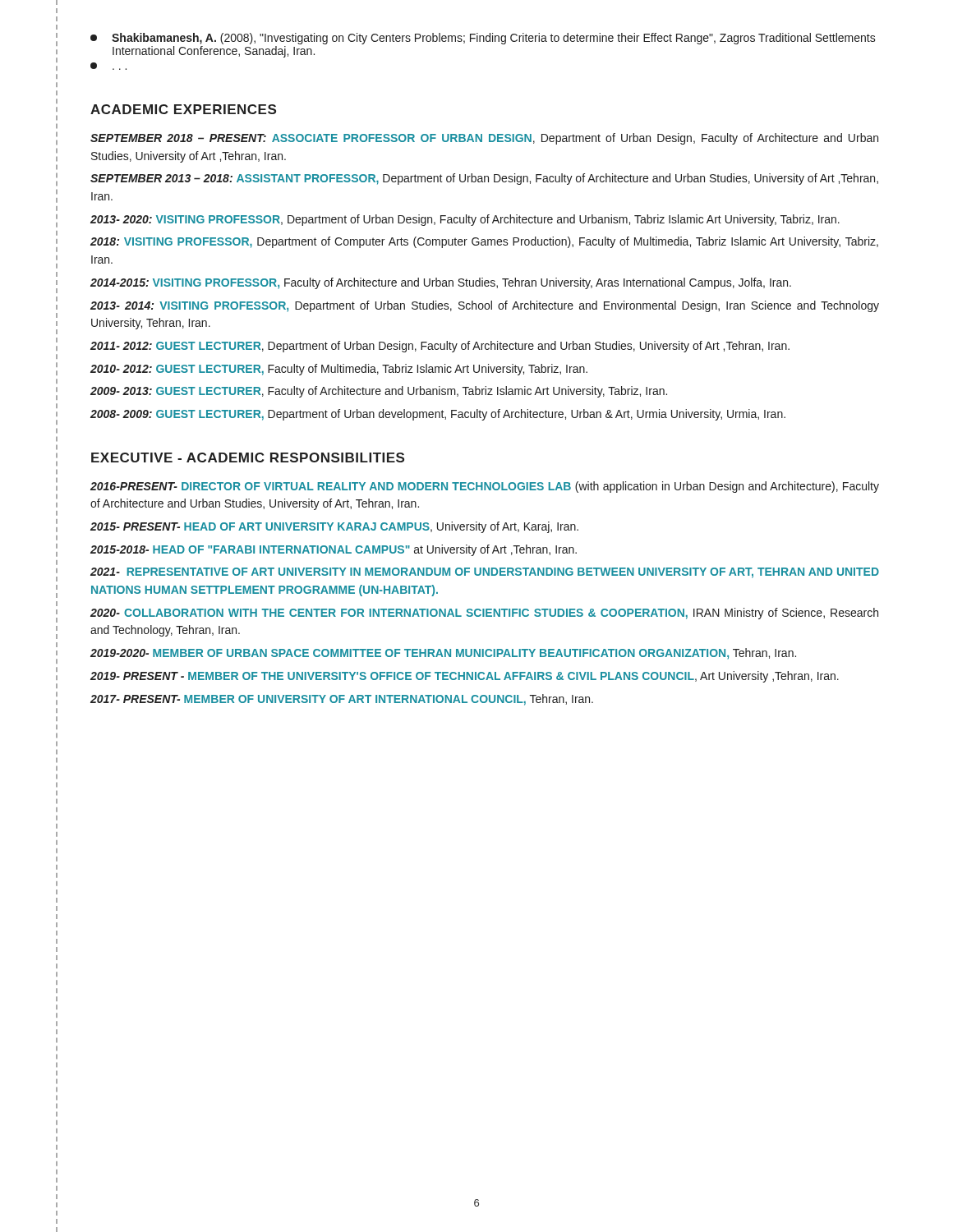This screenshot has width=953, height=1232.
Task: Click on the text block that reads "2010- 2012: GUEST LECTURER, Faculty of"
Action: click(x=339, y=368)
